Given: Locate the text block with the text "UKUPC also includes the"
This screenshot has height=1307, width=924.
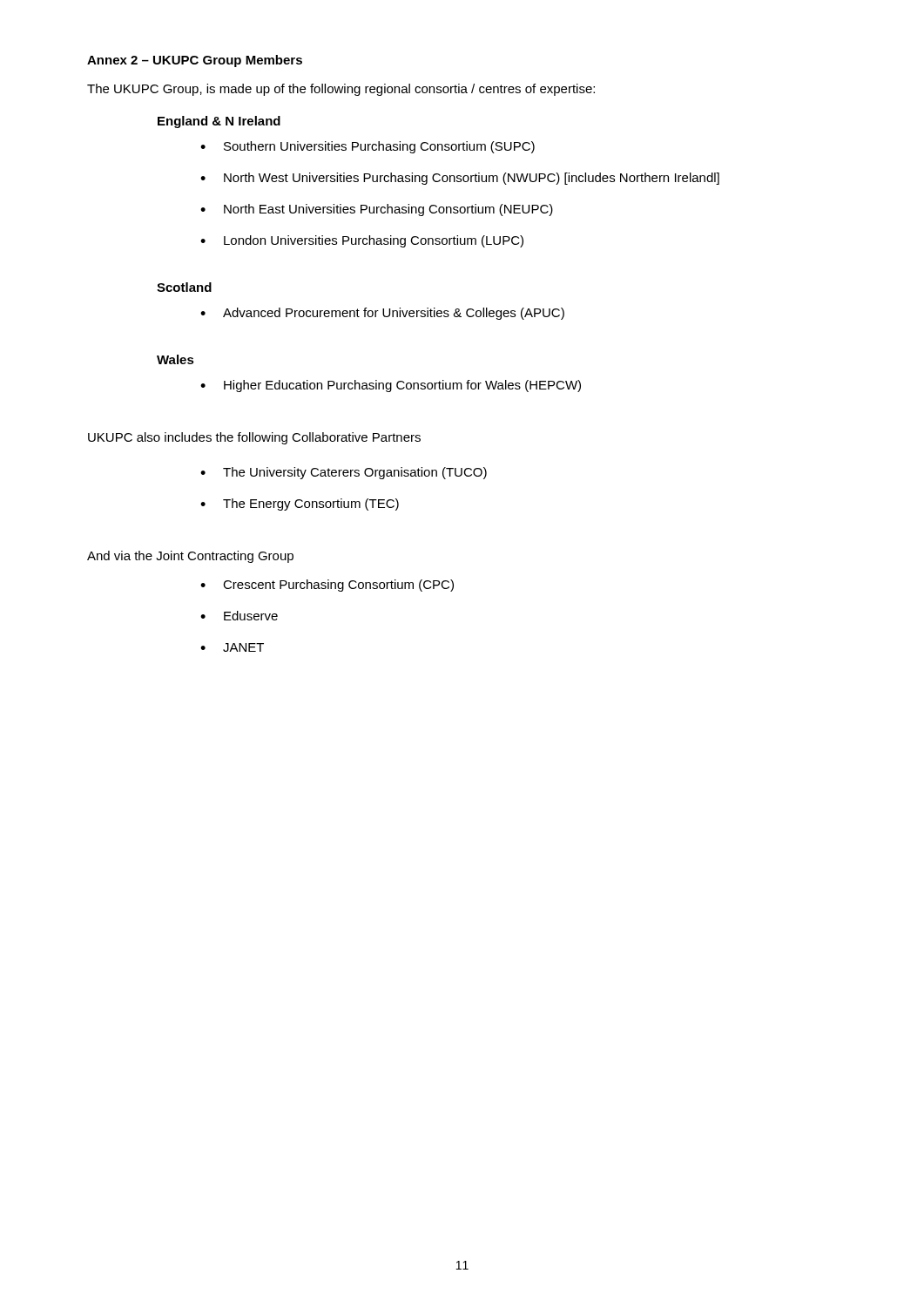Looking at the screenshot, I should click(x=254, y=437).
